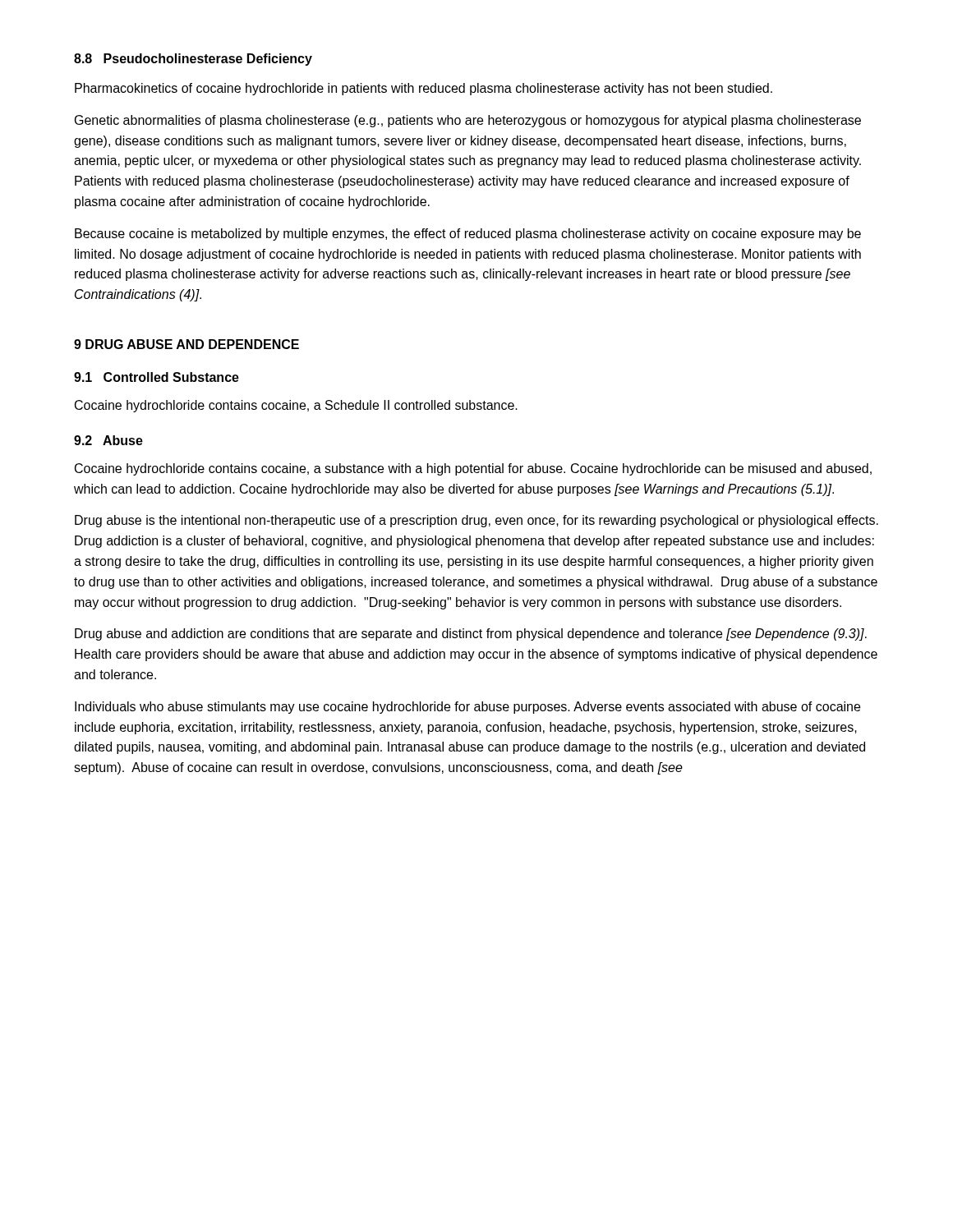Image resolution: width=953 pixels, height=1232 pixels.
Task: Find the section header containing "9.2 Abuse"
Action: [108, 440]
